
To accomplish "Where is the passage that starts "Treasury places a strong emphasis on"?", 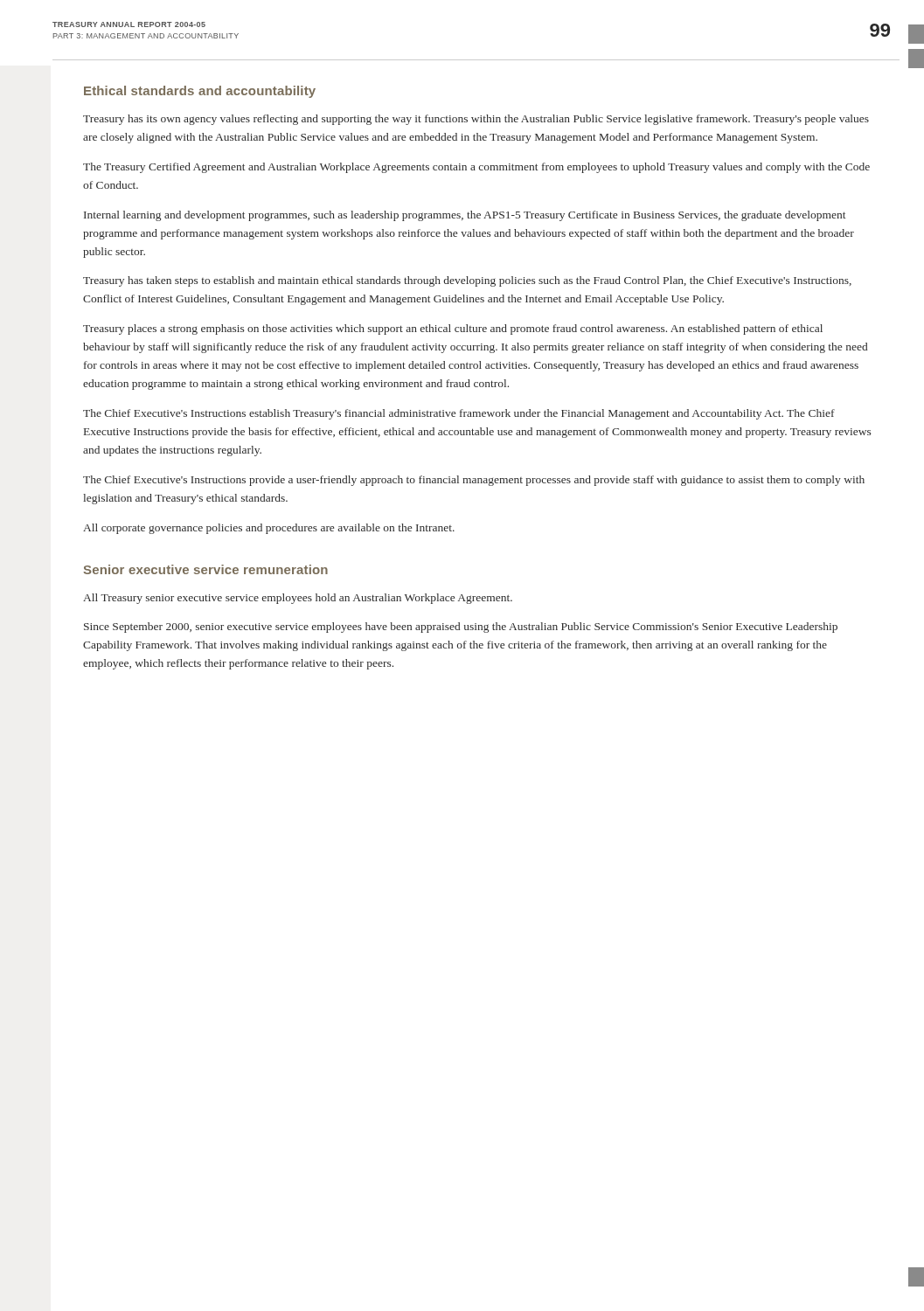I will coord(475,356).
